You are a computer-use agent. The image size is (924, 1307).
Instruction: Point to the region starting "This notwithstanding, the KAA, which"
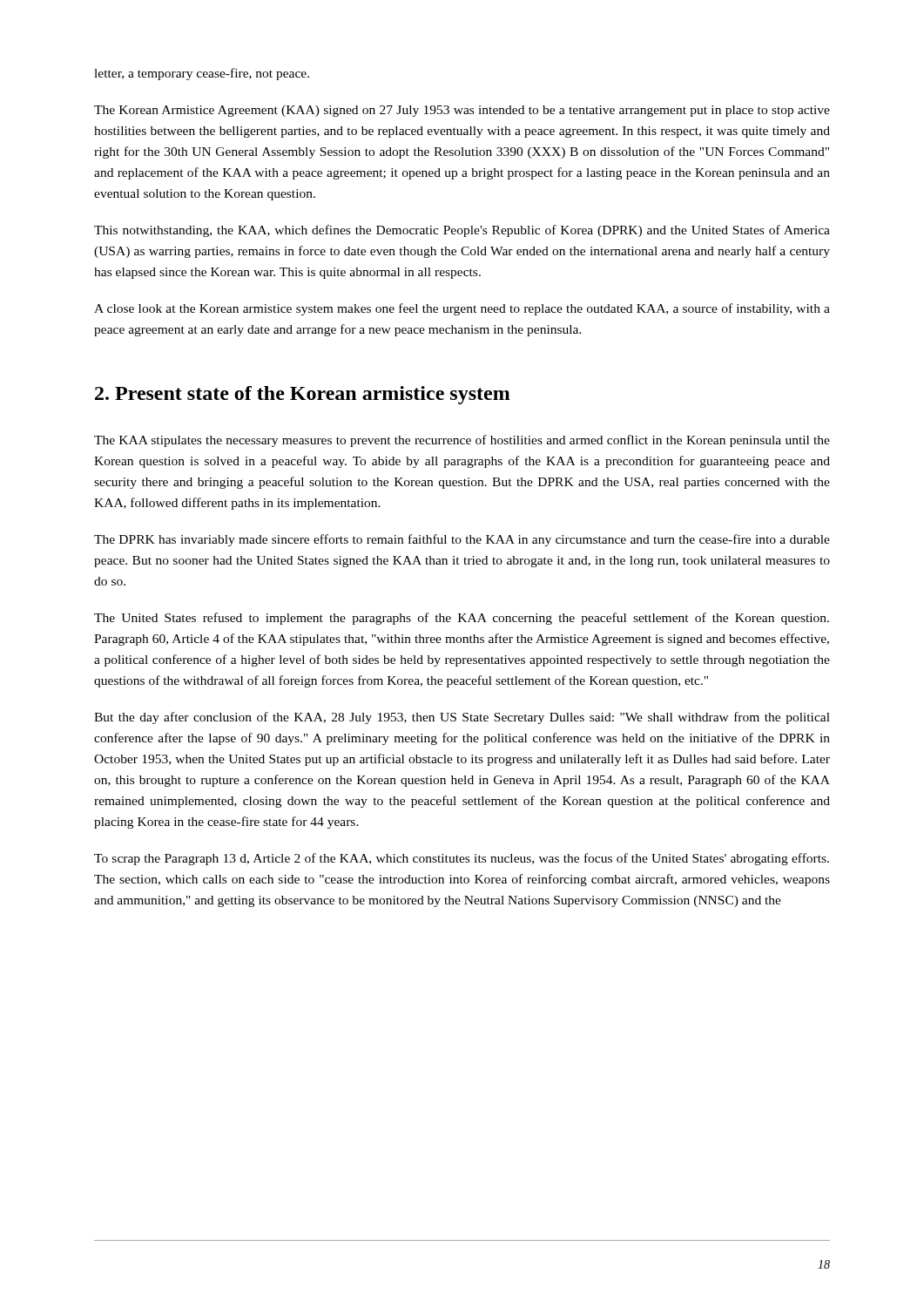coord(462,251)
